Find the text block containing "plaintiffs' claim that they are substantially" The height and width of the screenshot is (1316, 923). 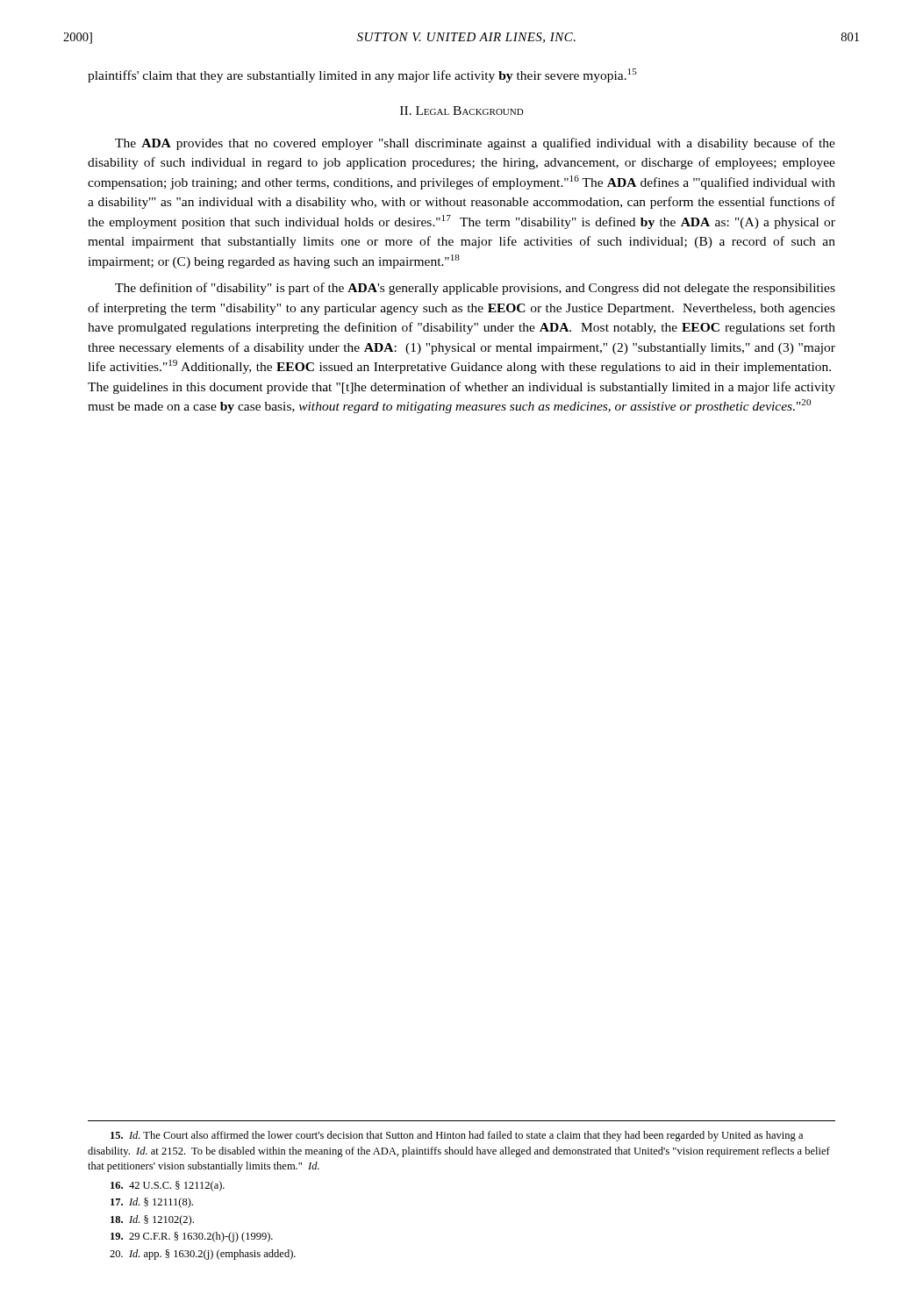pos(362,74)
